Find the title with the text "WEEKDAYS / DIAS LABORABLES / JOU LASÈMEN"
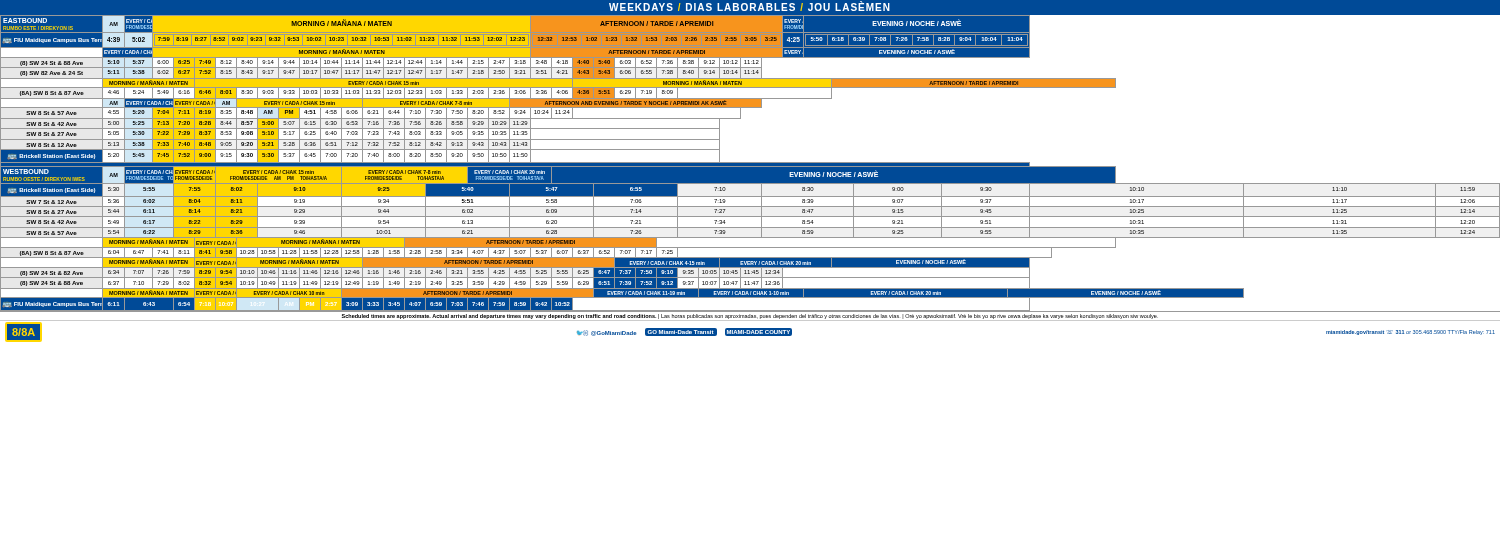Screen dimensions: 536x1500 point(750,8)
